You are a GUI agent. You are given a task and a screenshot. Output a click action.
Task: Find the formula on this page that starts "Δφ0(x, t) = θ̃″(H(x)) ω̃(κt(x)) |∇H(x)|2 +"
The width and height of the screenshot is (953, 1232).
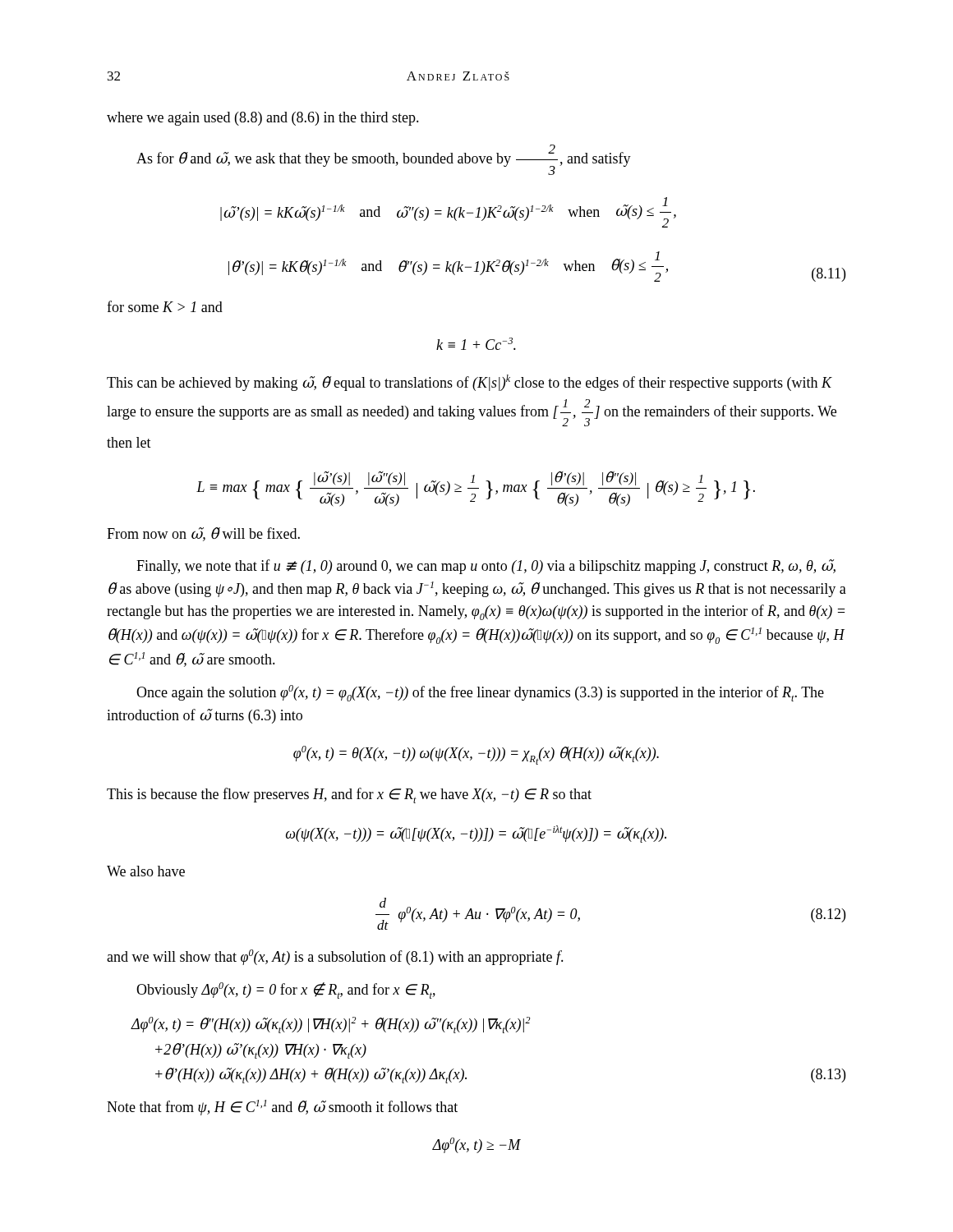pyautogui.click(x=331, y=1025)
